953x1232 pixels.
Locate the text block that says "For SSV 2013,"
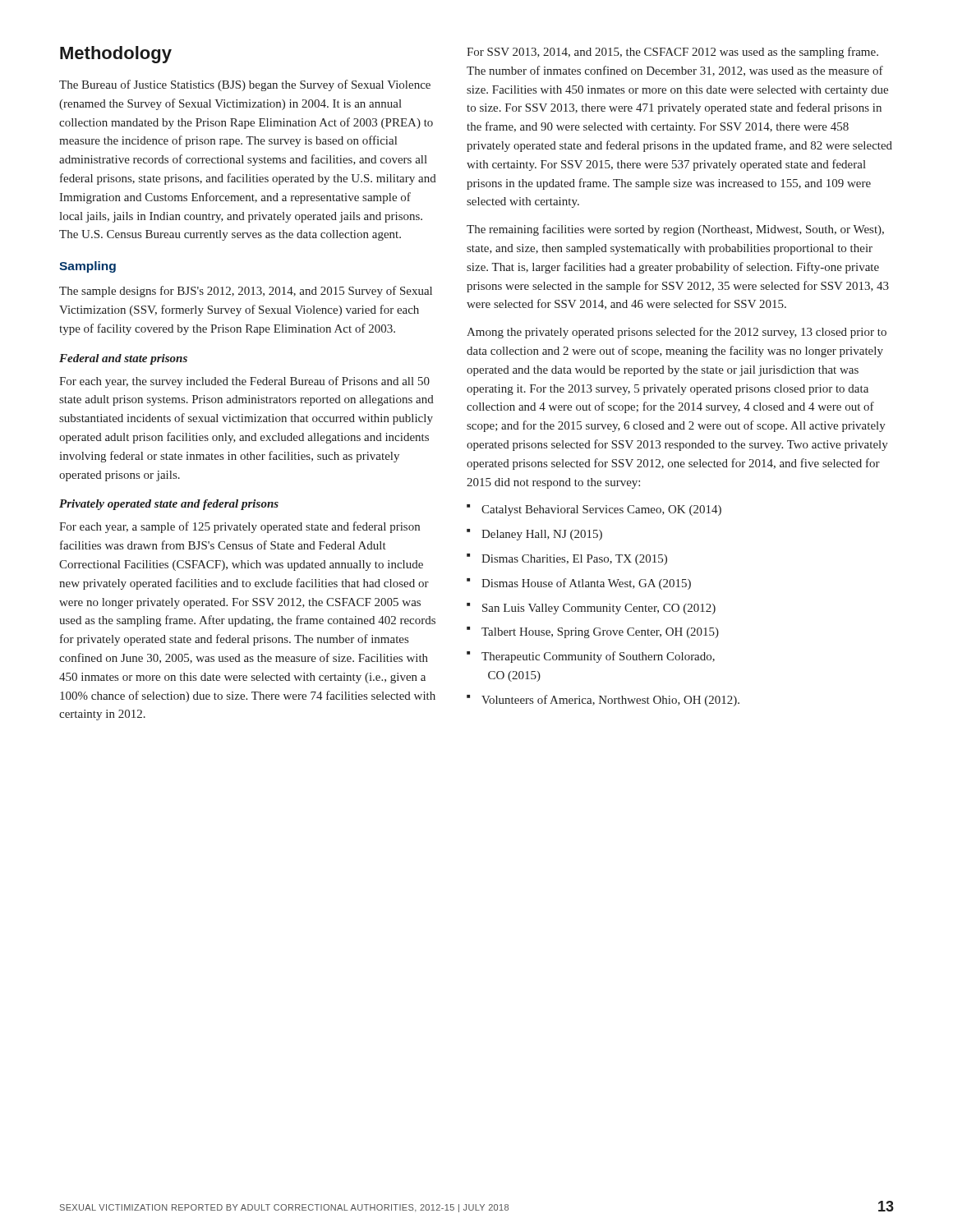(x=680, y=127)
